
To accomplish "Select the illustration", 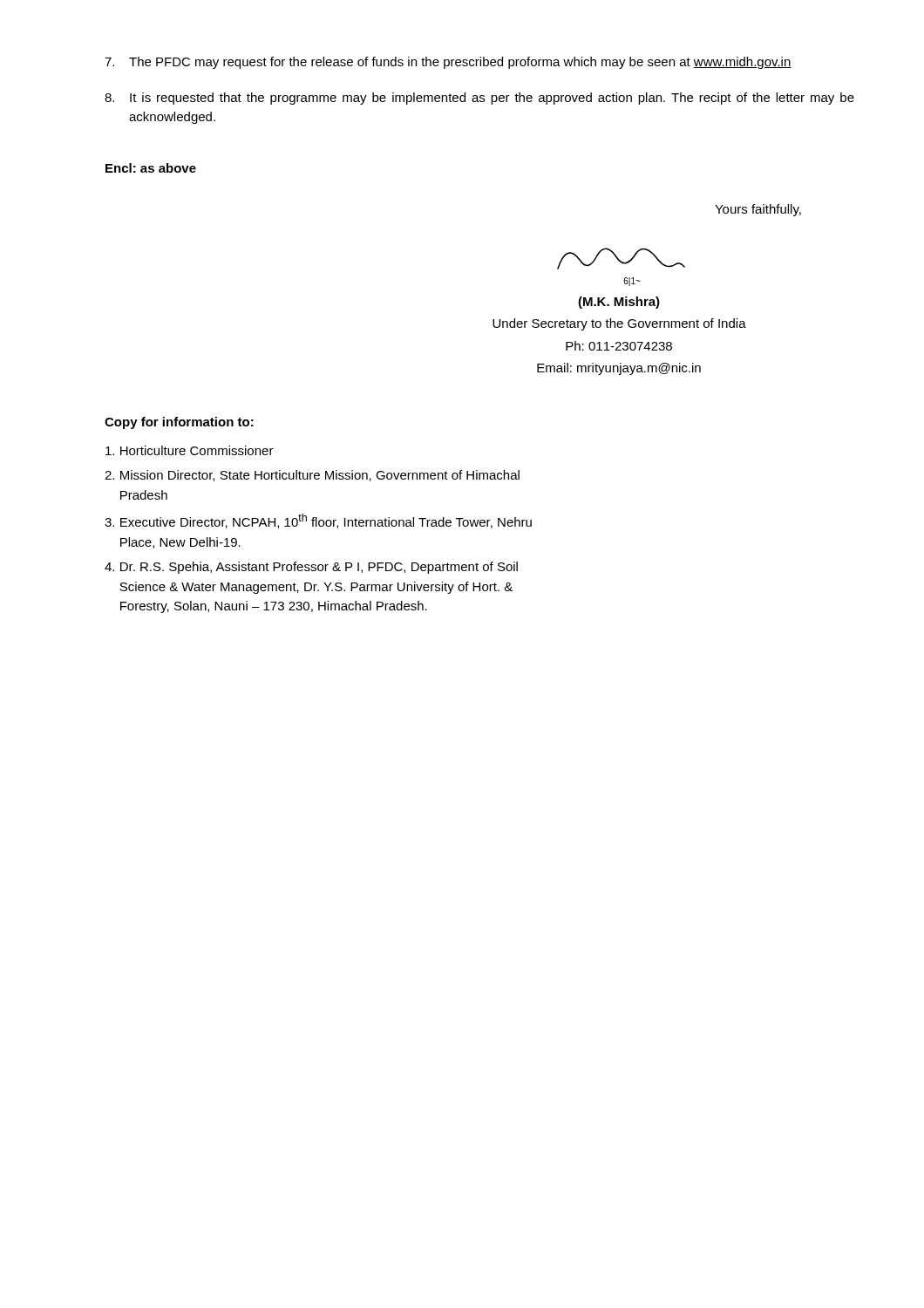I will click(x=619, y=261).
